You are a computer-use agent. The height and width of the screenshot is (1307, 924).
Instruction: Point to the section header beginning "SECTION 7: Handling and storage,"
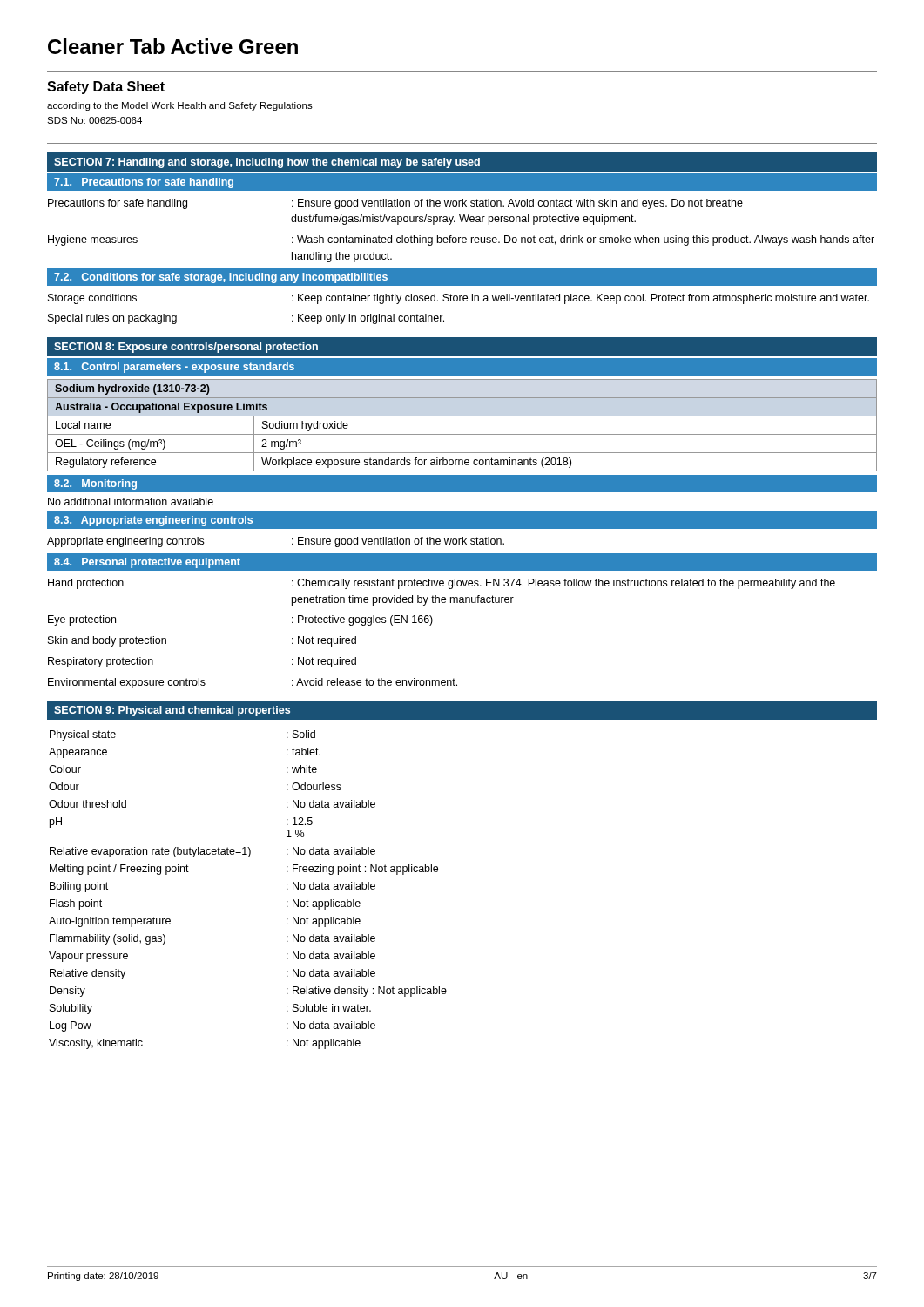point(267,162)
